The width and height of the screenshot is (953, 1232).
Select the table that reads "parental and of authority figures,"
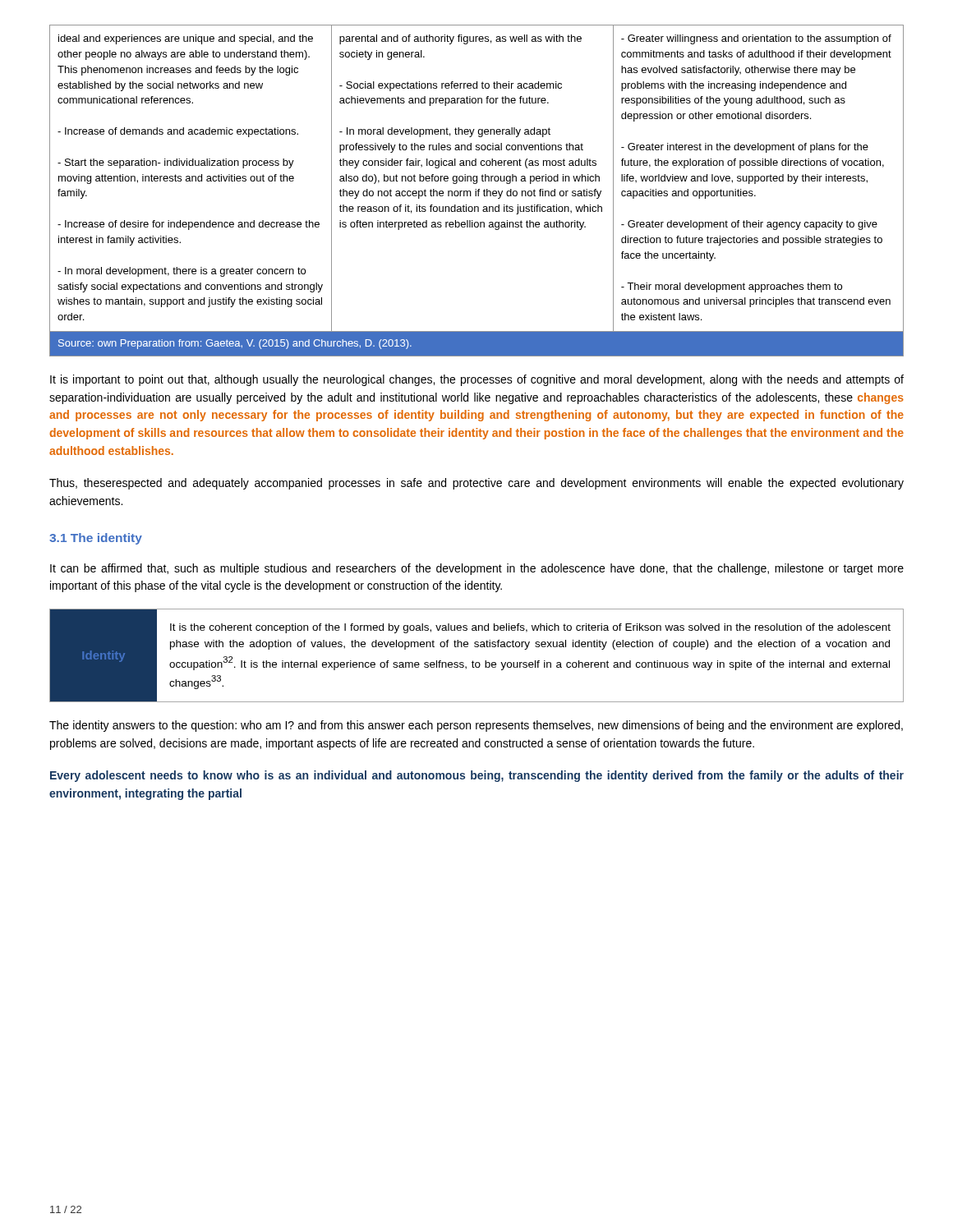476,190
